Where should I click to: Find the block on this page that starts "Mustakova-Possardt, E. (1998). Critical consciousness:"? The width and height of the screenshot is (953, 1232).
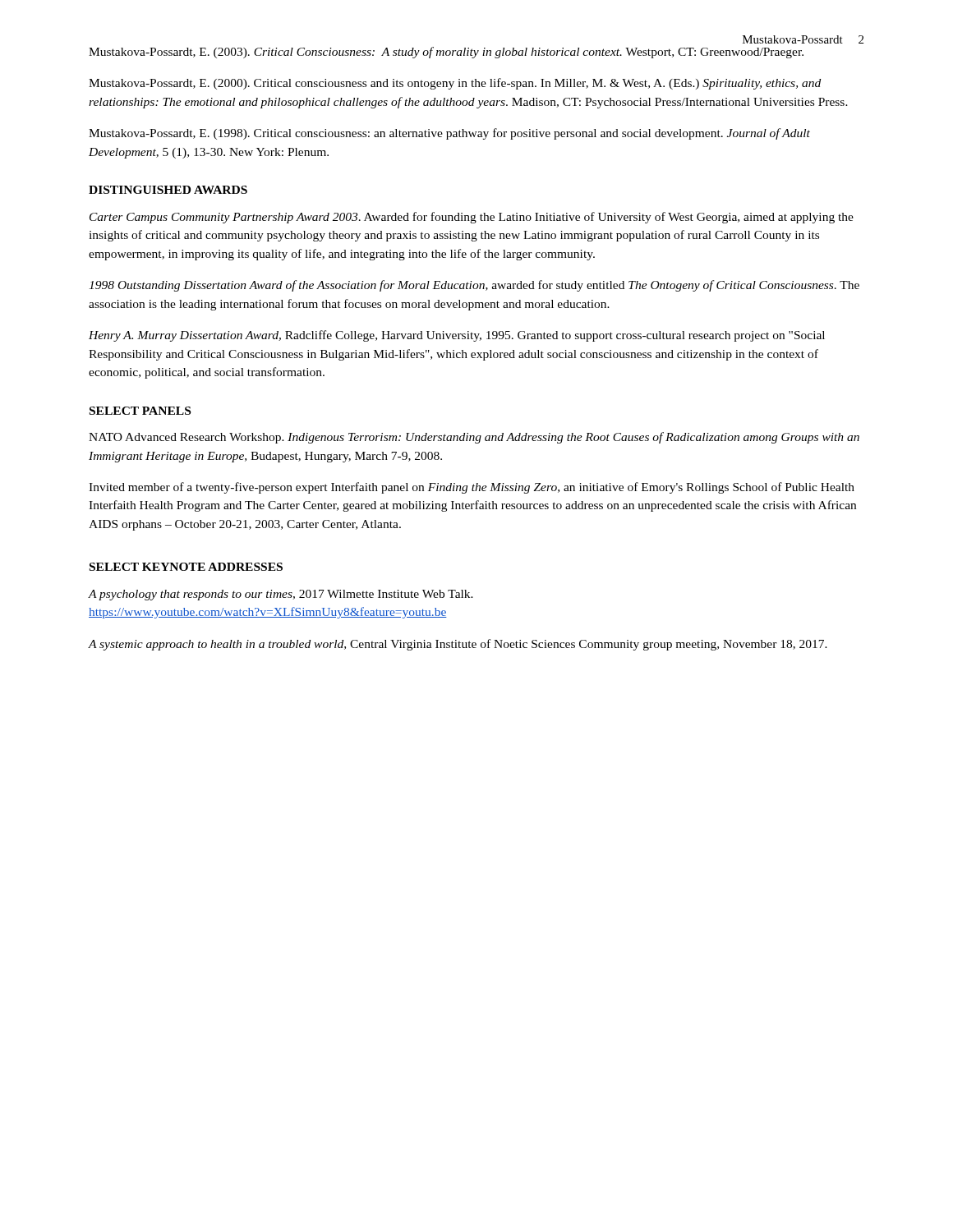pos(476,143)
